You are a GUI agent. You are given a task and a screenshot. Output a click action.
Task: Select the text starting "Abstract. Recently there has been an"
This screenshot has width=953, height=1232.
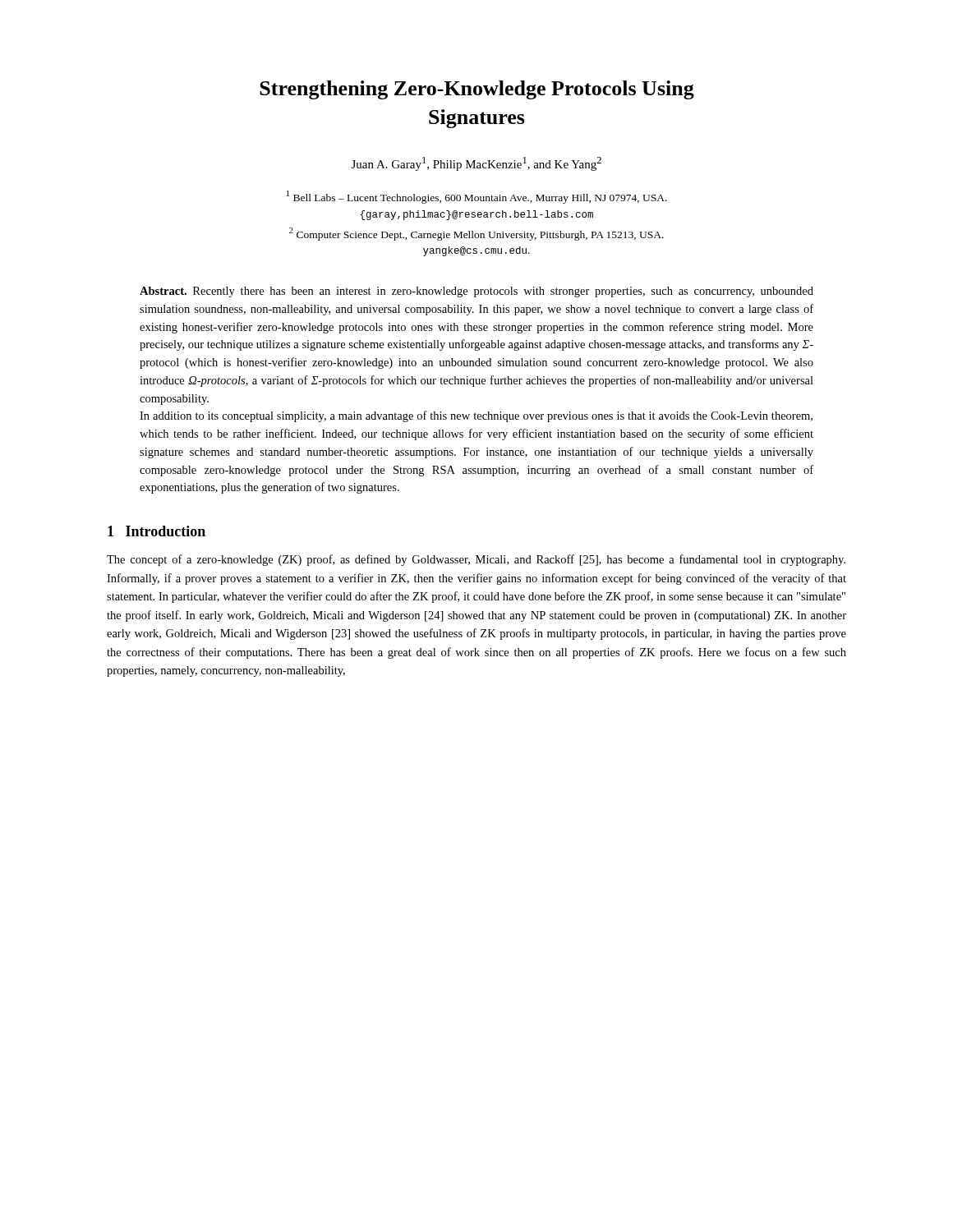coord(476,390)
